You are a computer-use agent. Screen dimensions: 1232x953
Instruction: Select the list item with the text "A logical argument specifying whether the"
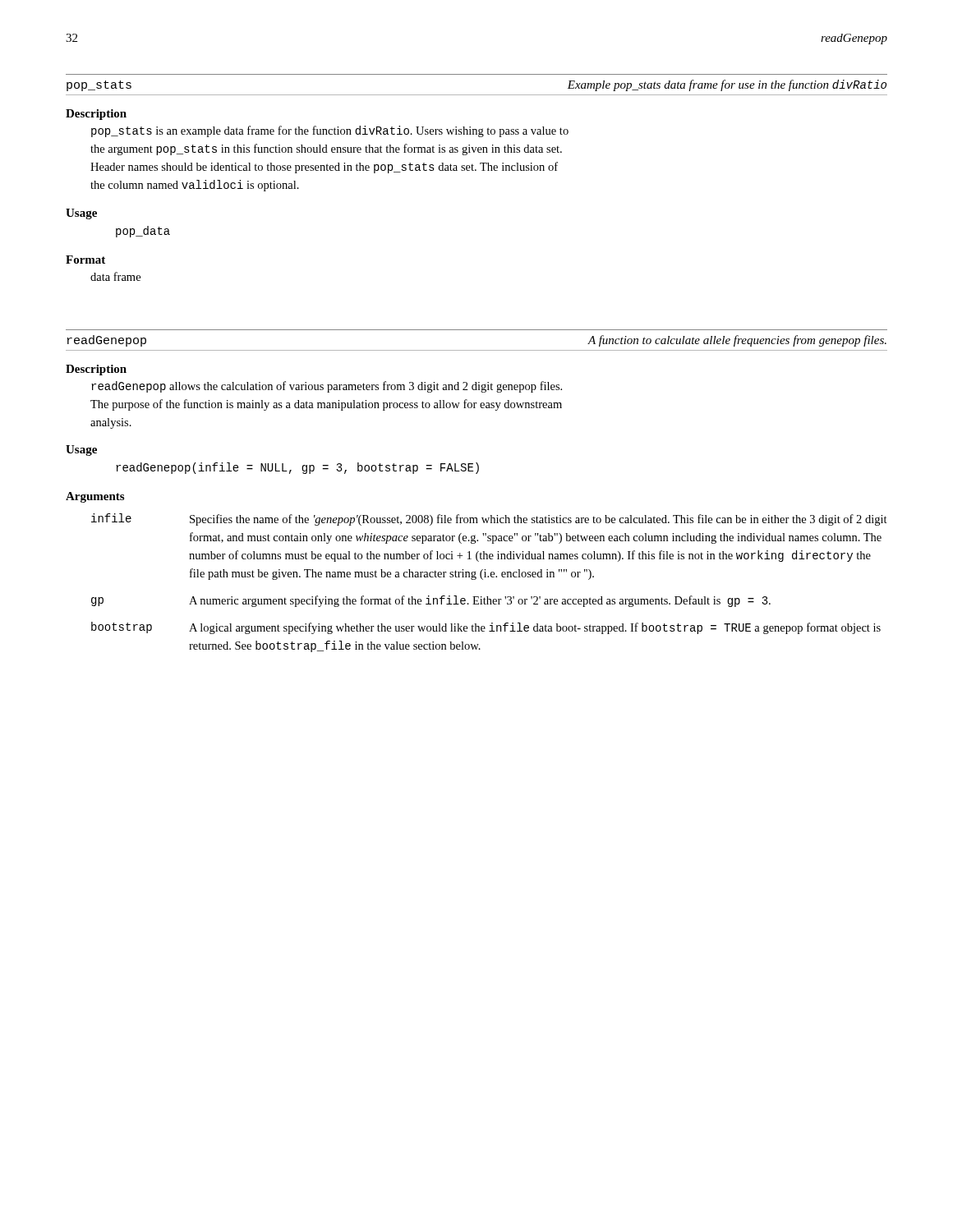[535, 637]
